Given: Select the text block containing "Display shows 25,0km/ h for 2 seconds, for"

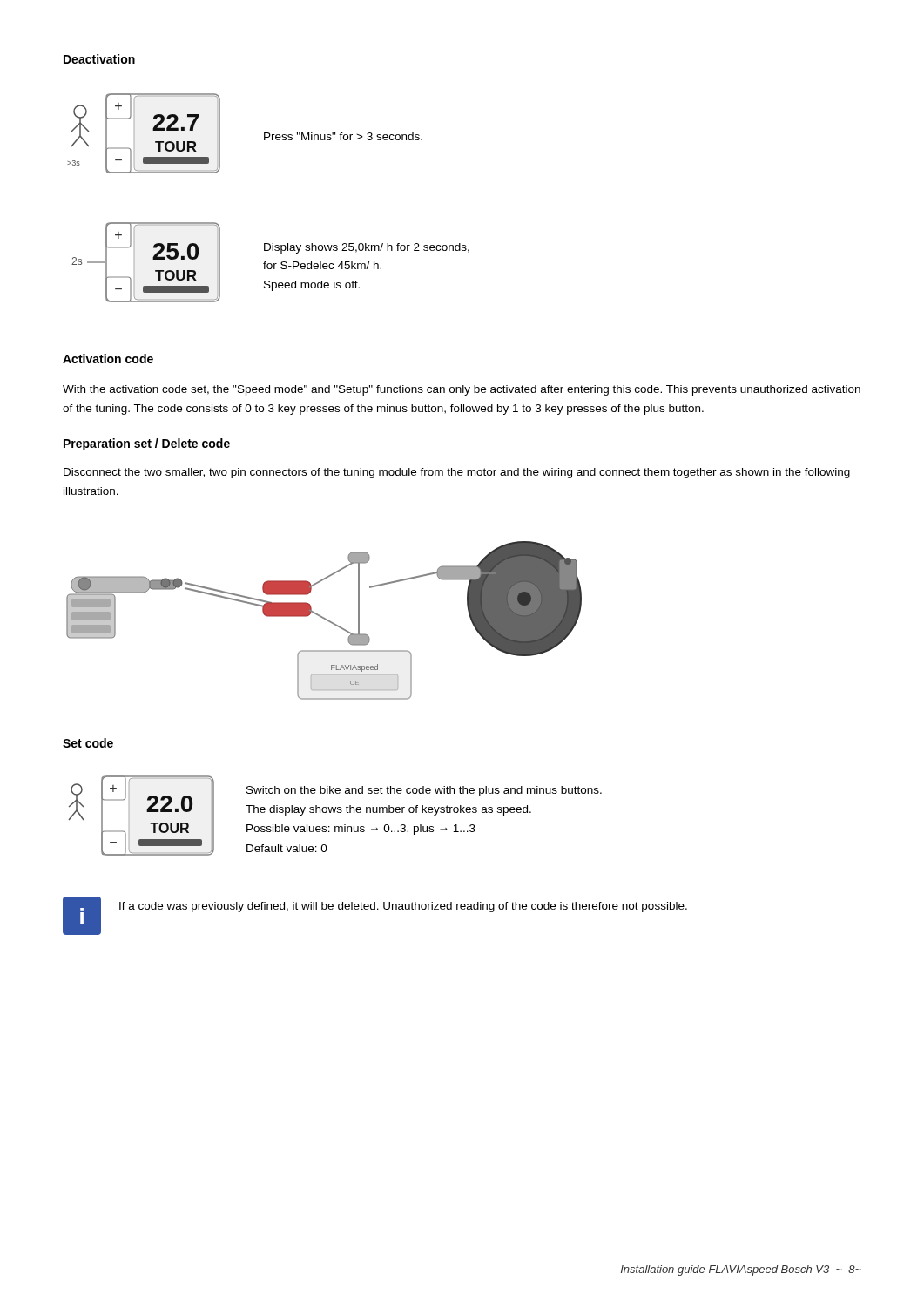Looking at the screenshot, I should pyautogui.click(x=367, y=265).
